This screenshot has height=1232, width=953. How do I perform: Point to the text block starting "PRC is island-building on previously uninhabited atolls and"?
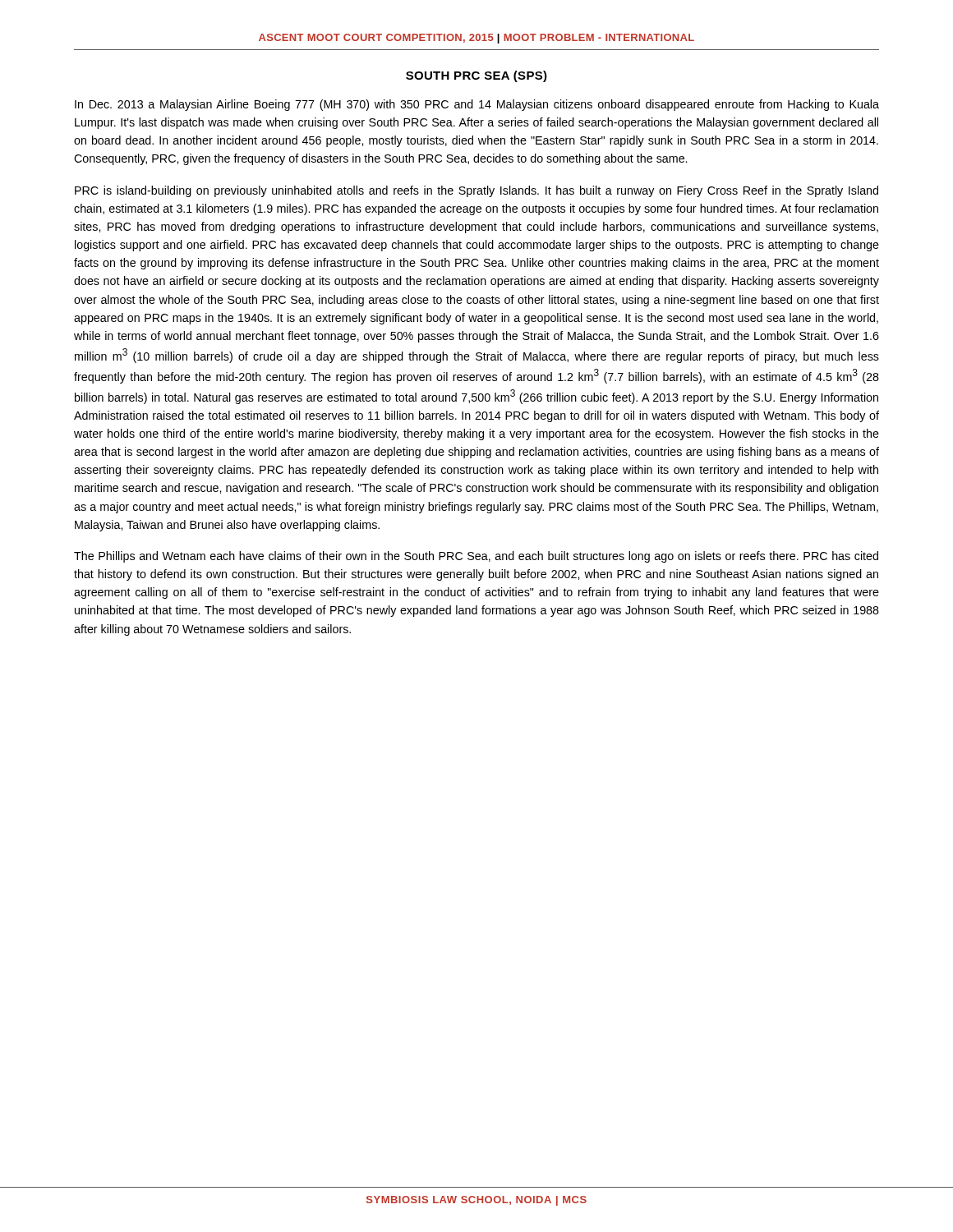pyautogui.click(x=476, y=357)
